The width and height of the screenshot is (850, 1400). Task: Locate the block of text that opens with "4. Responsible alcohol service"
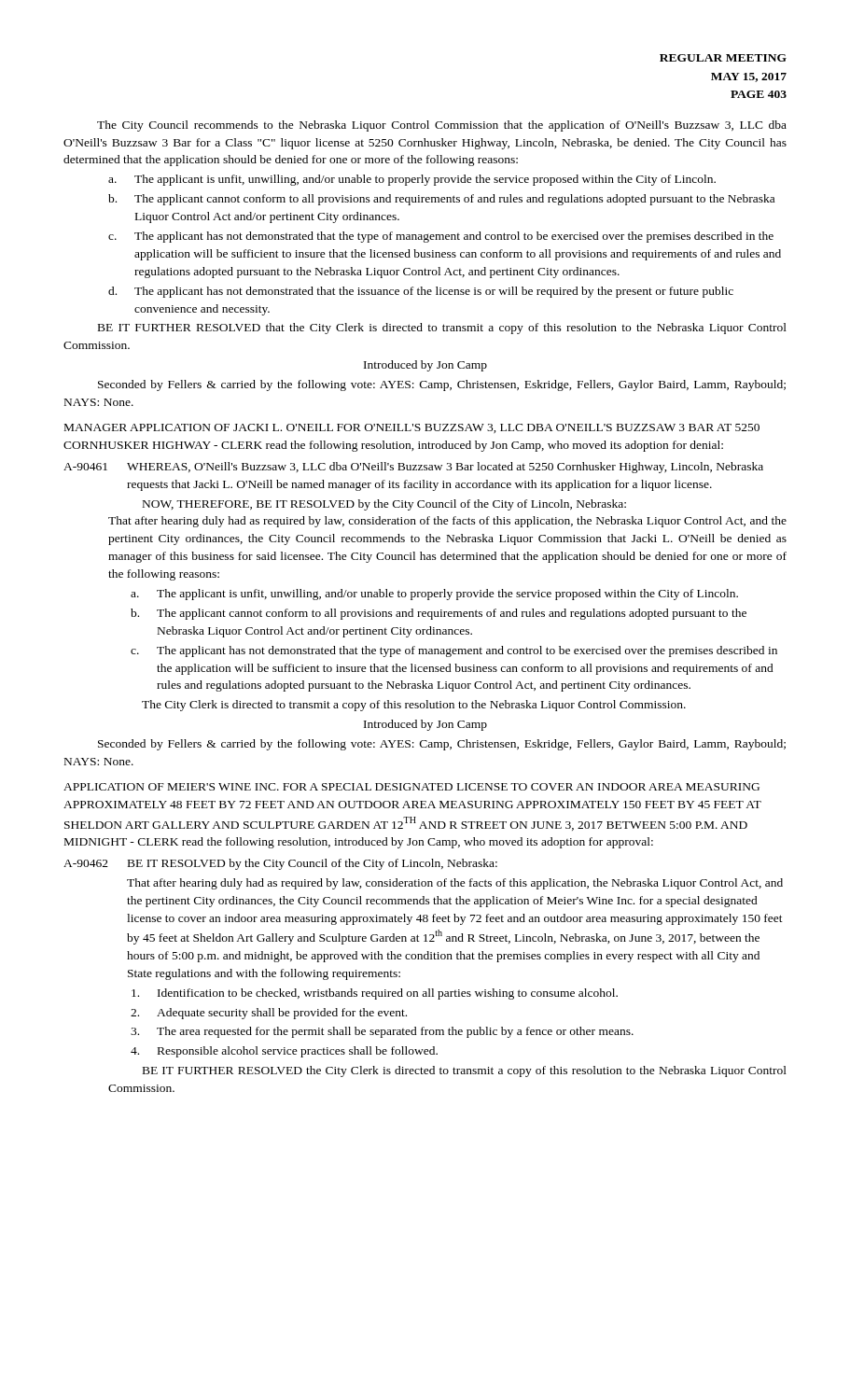tap(284, 1052)
